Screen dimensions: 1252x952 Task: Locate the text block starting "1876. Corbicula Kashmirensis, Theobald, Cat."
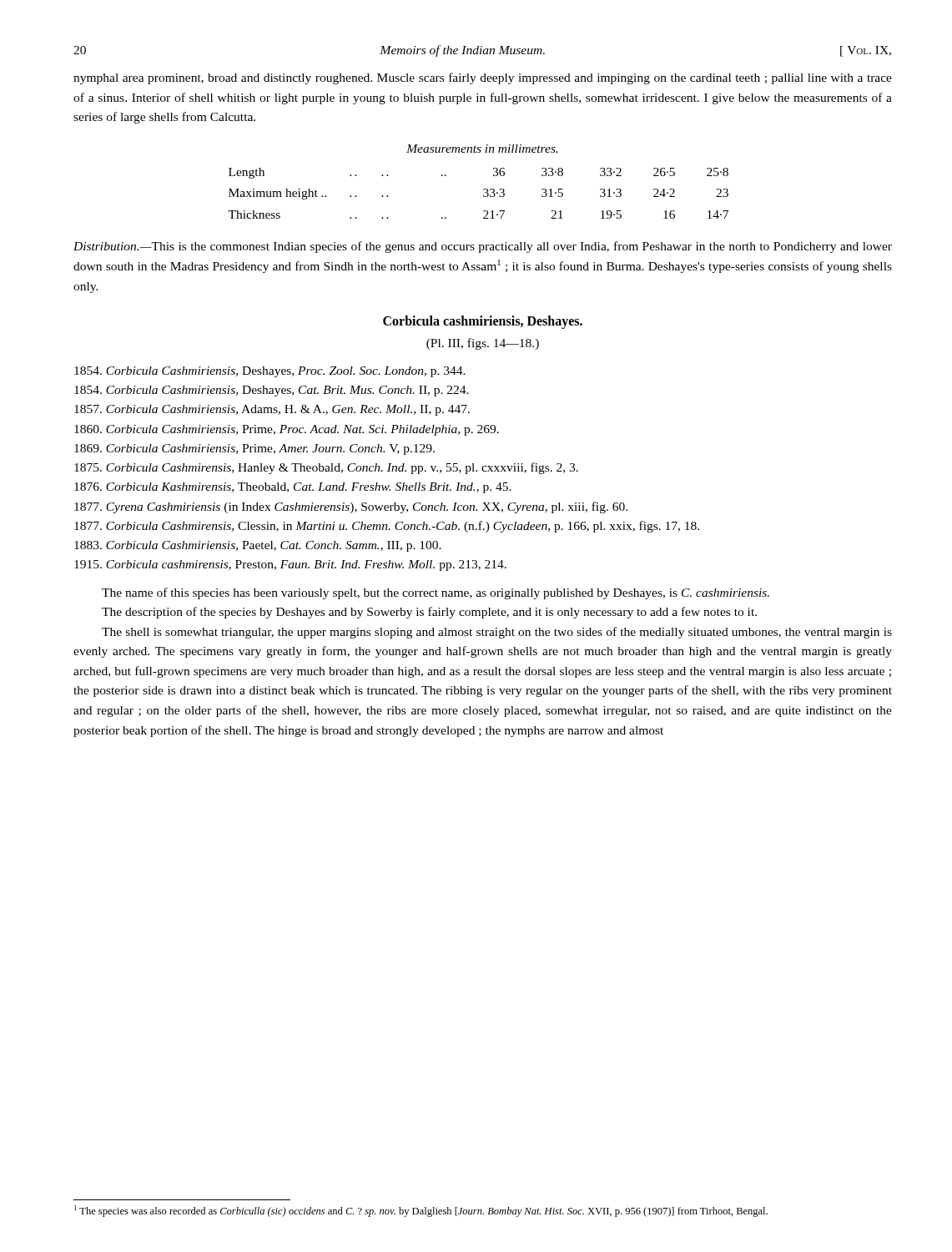293,487
